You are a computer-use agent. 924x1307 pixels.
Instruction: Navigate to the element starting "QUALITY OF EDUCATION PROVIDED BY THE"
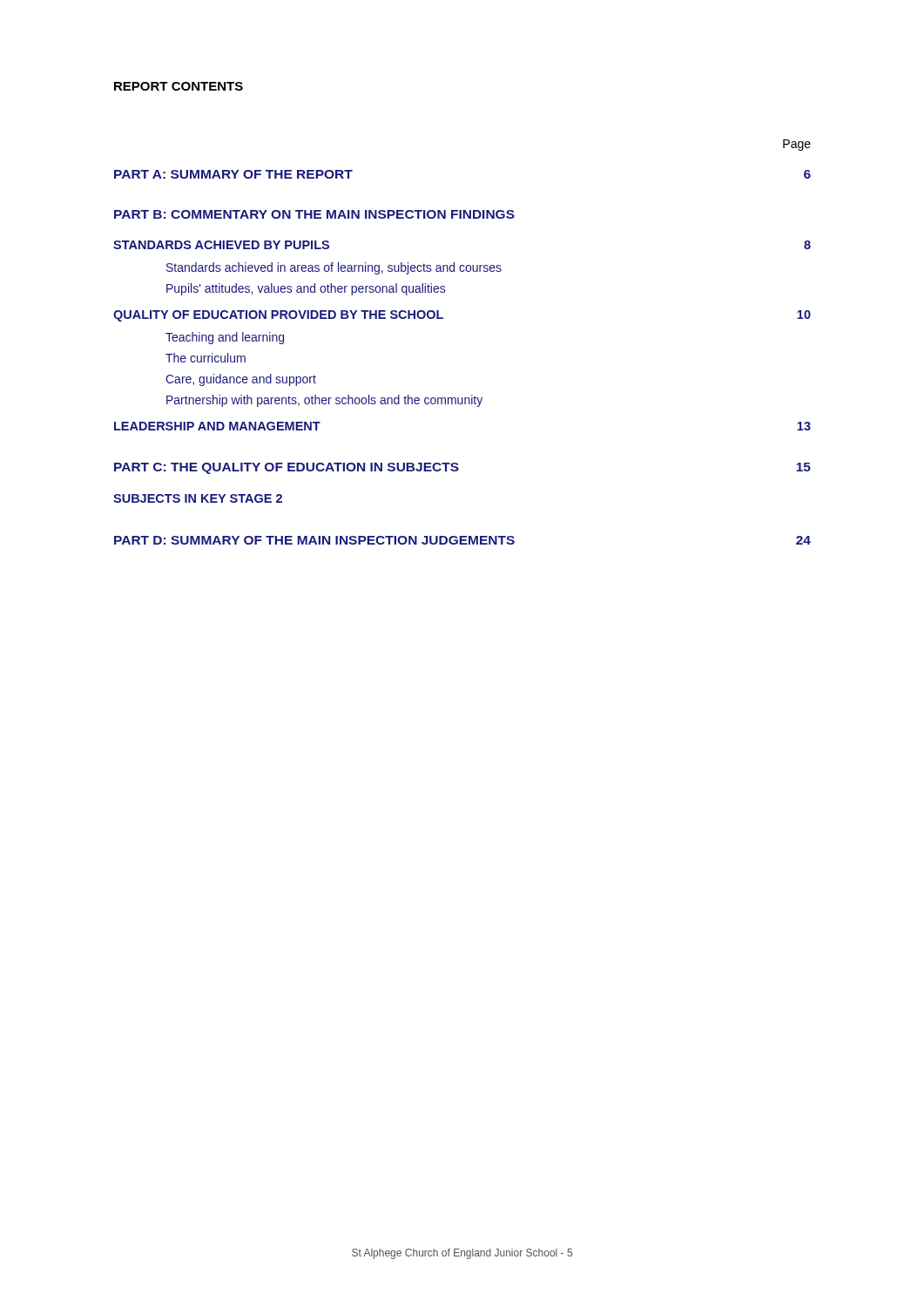coord(275,316)
